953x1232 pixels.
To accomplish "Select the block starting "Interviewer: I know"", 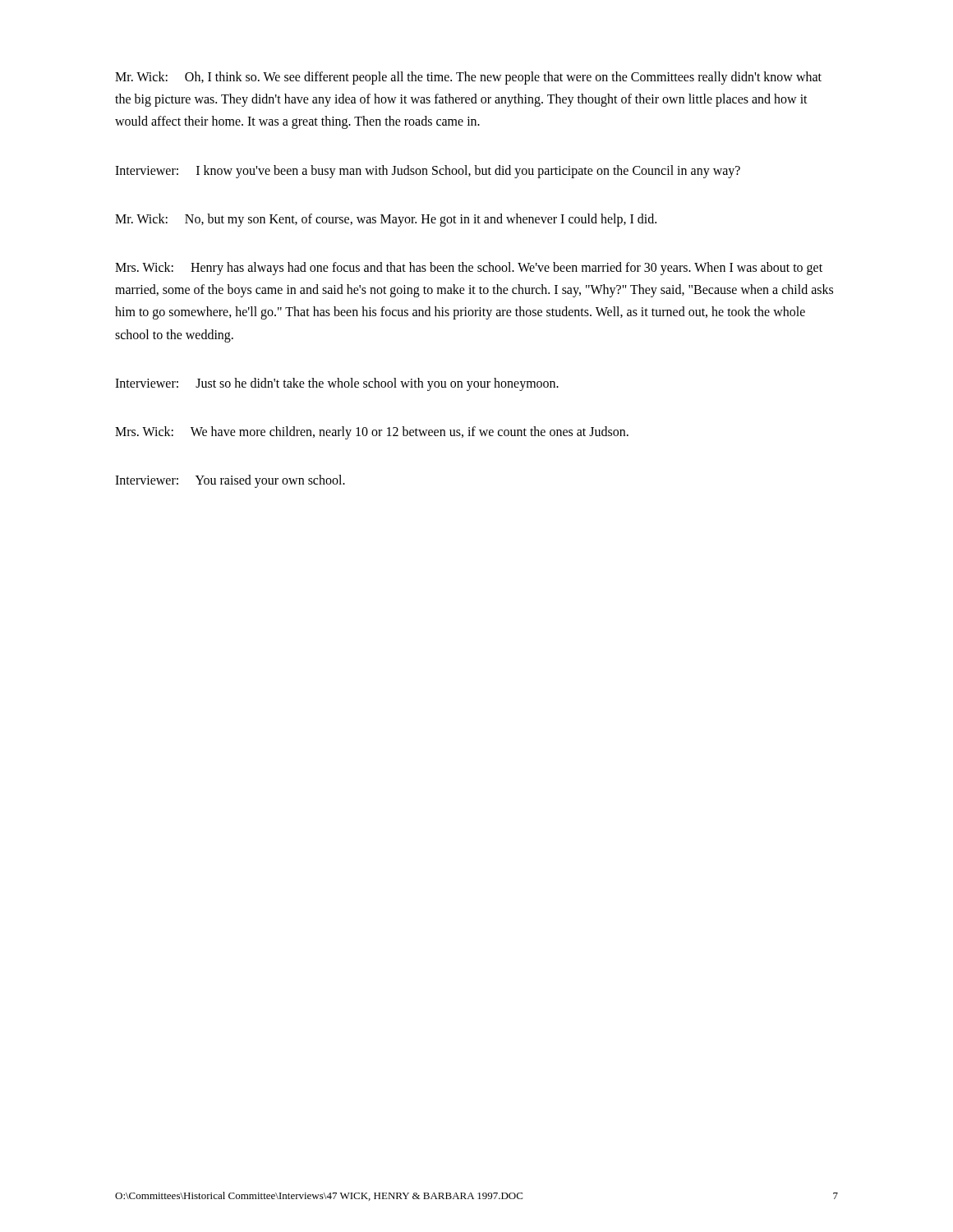I will (x=428, y=170).
